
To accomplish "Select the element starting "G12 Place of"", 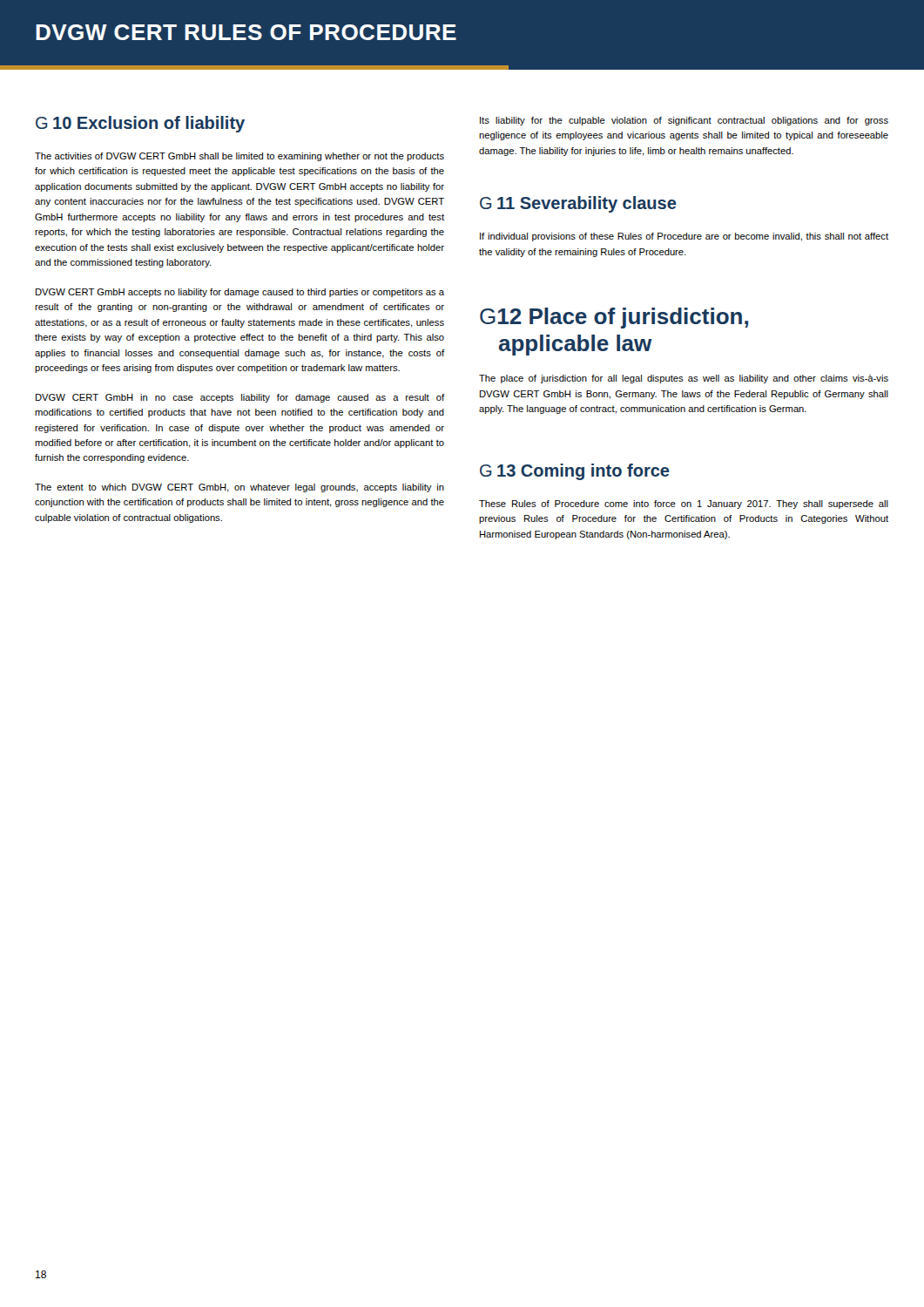I will tap(614, 330).
